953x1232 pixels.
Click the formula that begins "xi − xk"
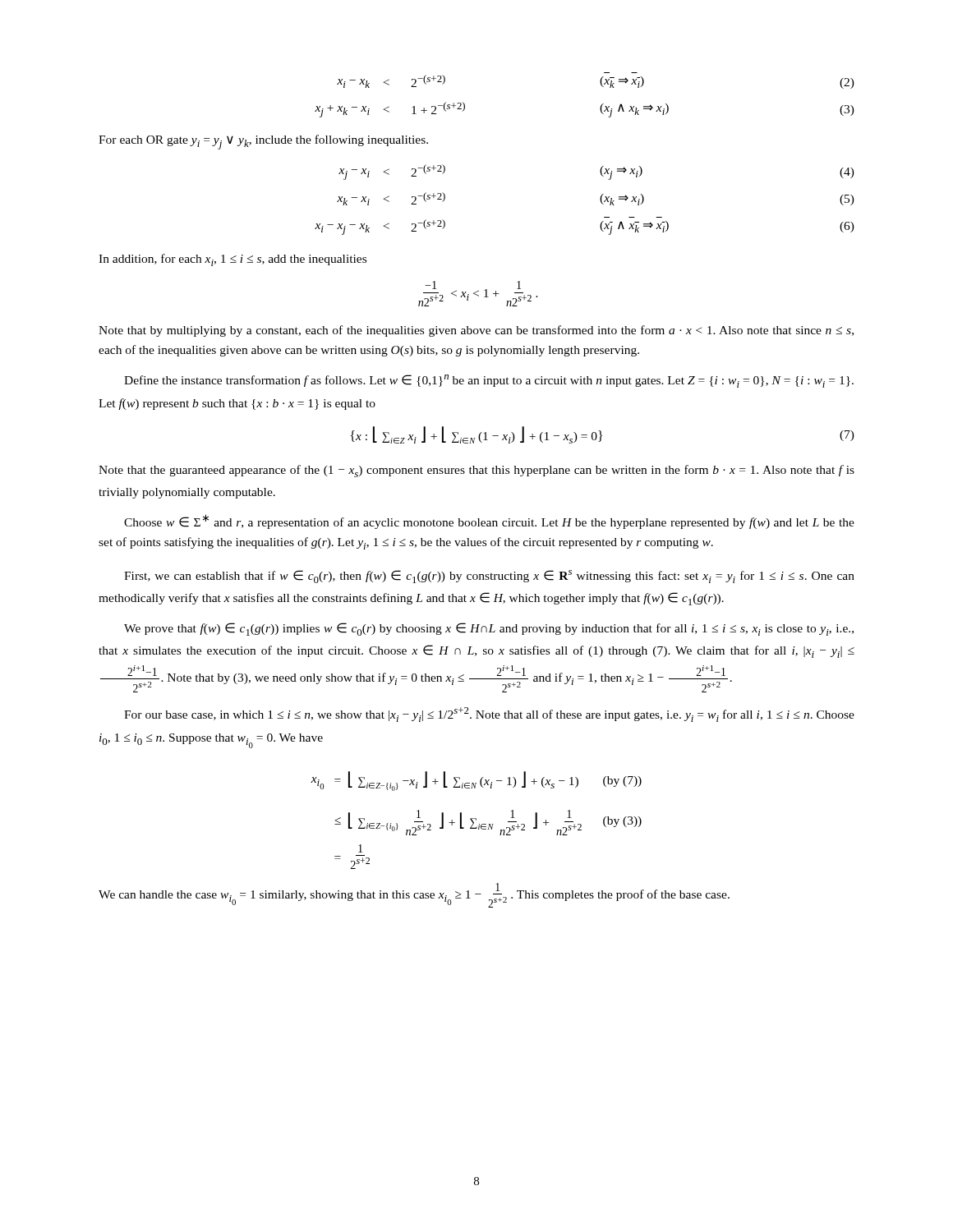(596, 82)
